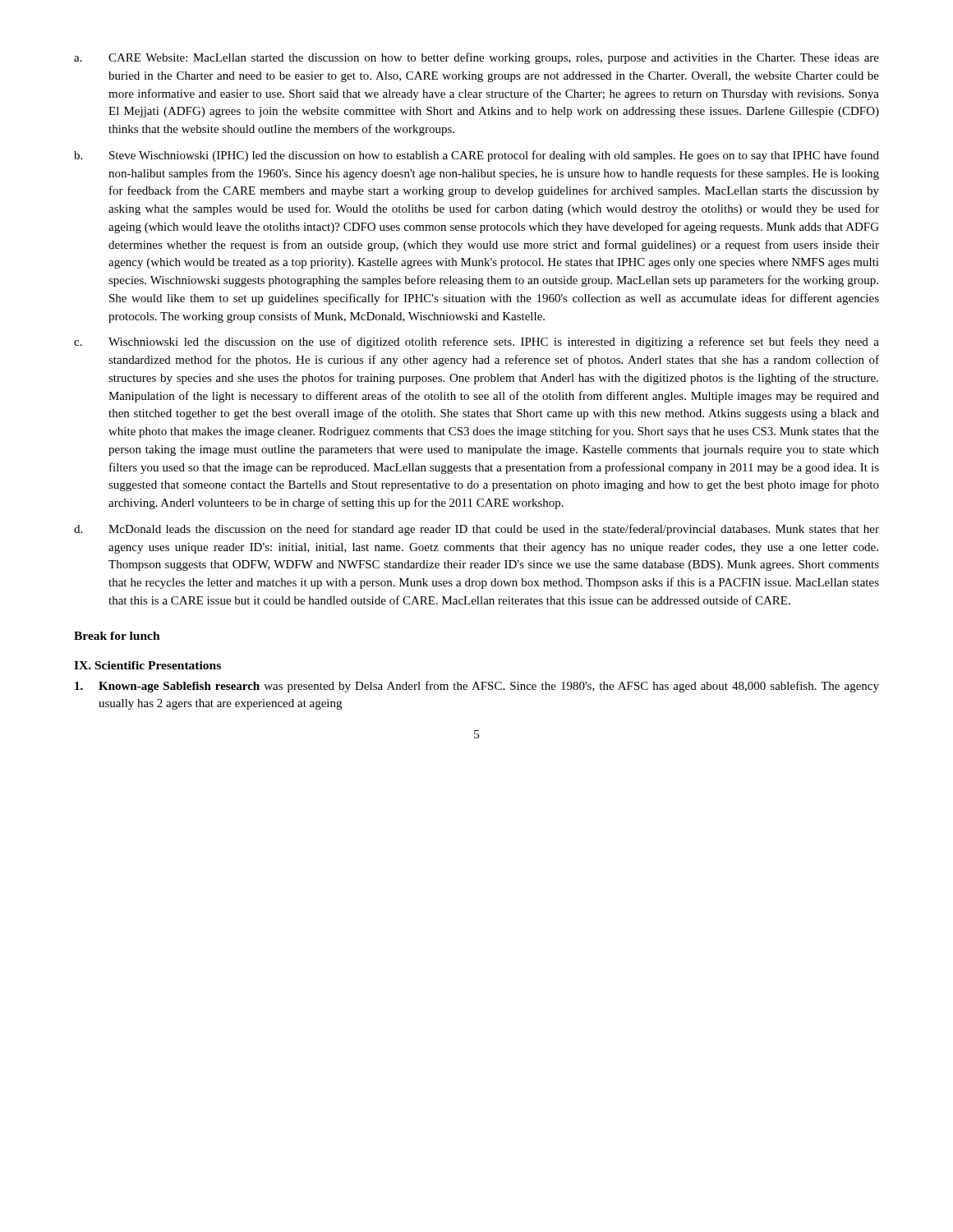This screenshot has height=1232, width=953.
Task: Select the list item with the text "c. Wischniowski led the"
Action: pyautogui.click(x=476, y=423)
